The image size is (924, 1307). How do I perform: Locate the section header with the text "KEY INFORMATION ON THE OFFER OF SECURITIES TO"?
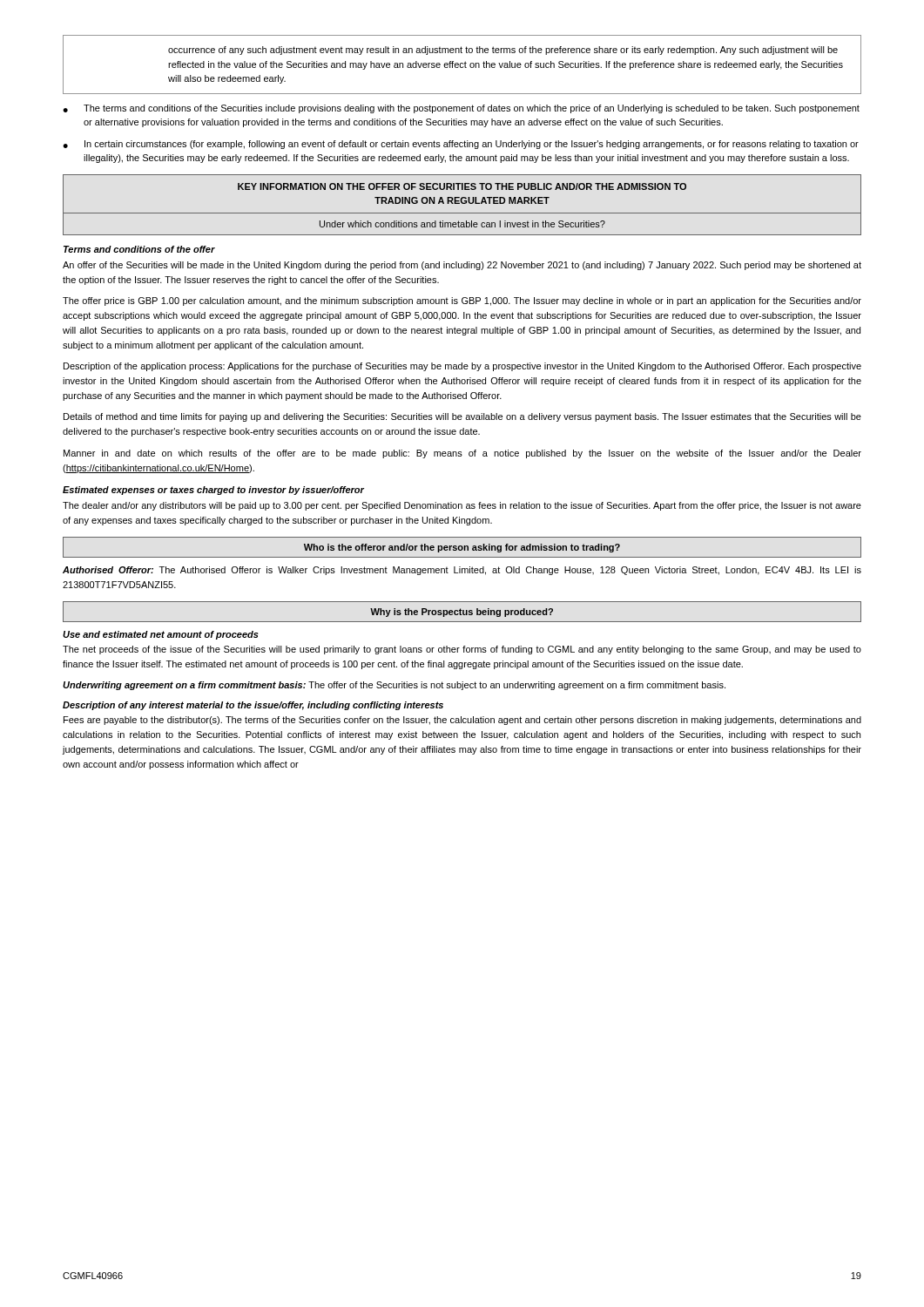pyautogui.click(x=462, y=193)
